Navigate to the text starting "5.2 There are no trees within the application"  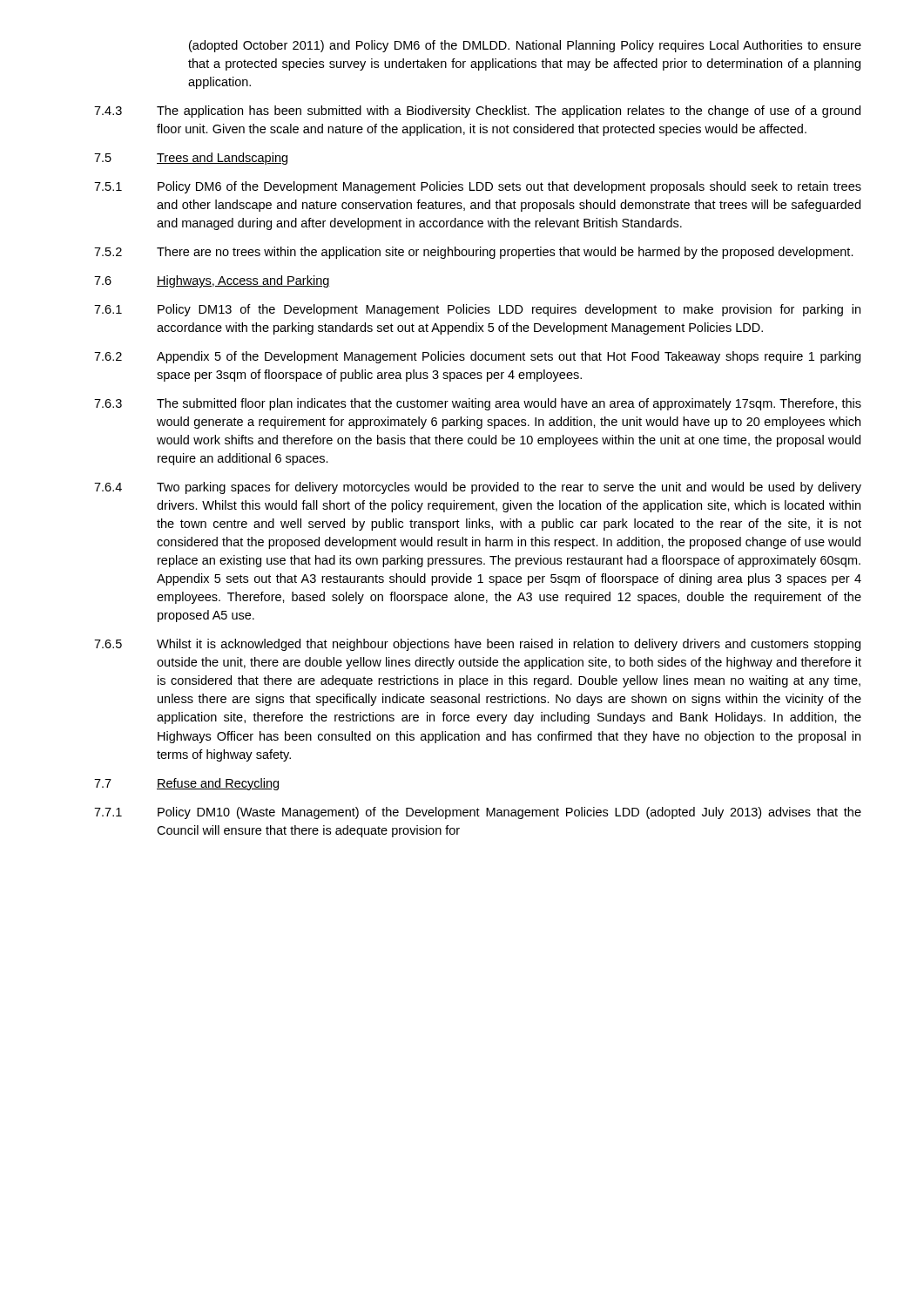(478, 252)
